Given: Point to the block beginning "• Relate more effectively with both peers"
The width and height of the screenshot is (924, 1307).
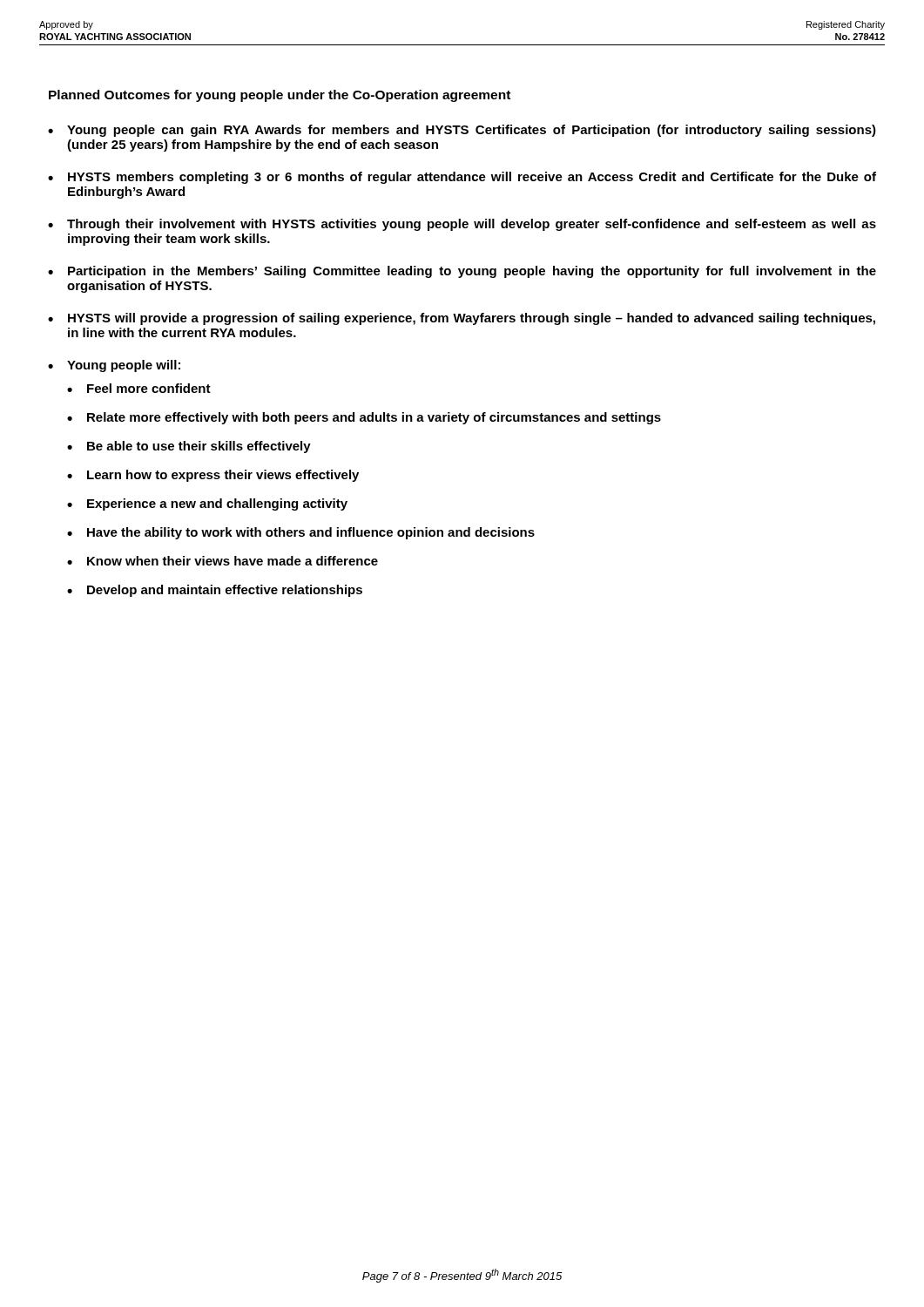Looking at the screenshot, I should [472, 418].
